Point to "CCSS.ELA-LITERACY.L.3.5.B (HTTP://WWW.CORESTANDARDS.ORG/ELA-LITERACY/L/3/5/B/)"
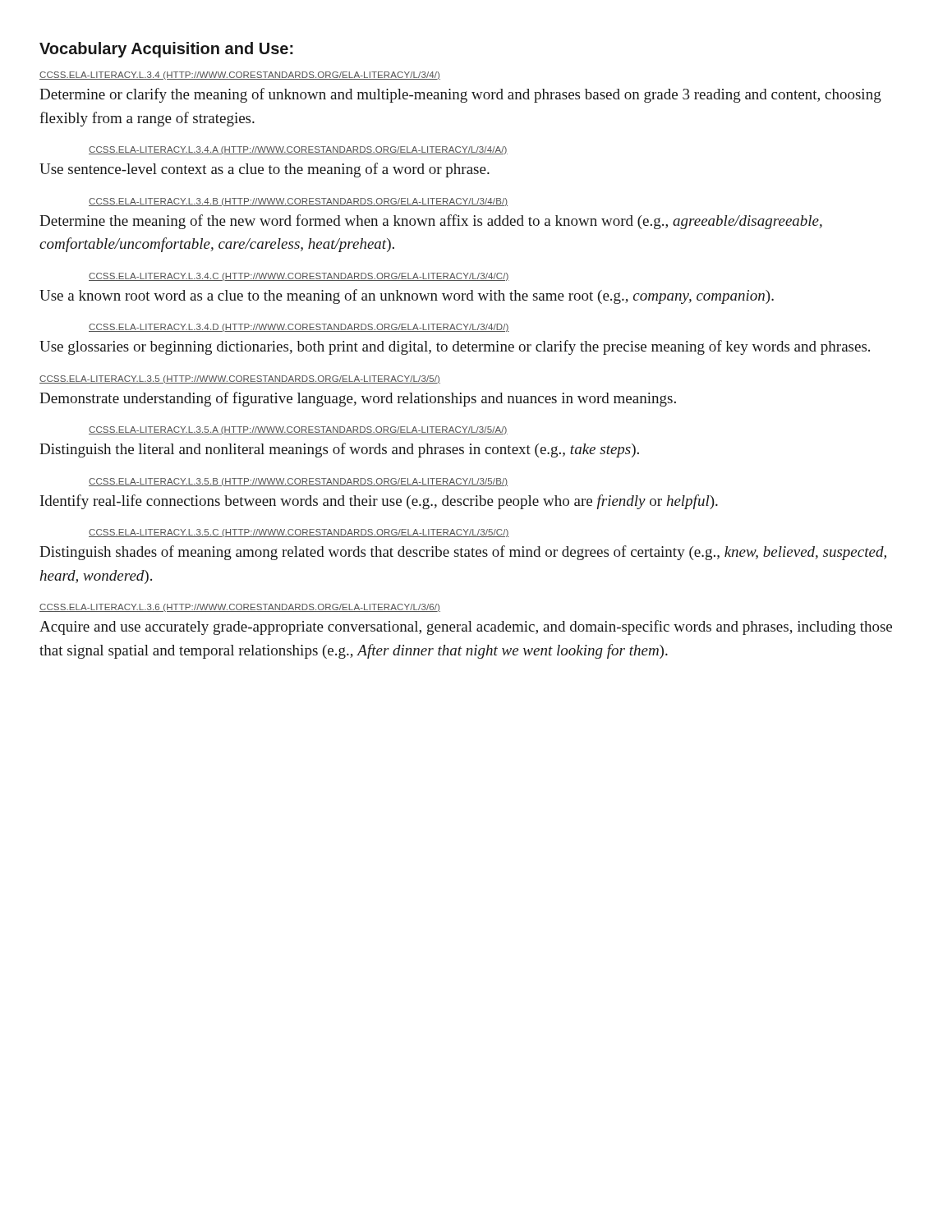The width and height of the screenshot is (952, 1232). pyautogui.click(x=491, y=481)
